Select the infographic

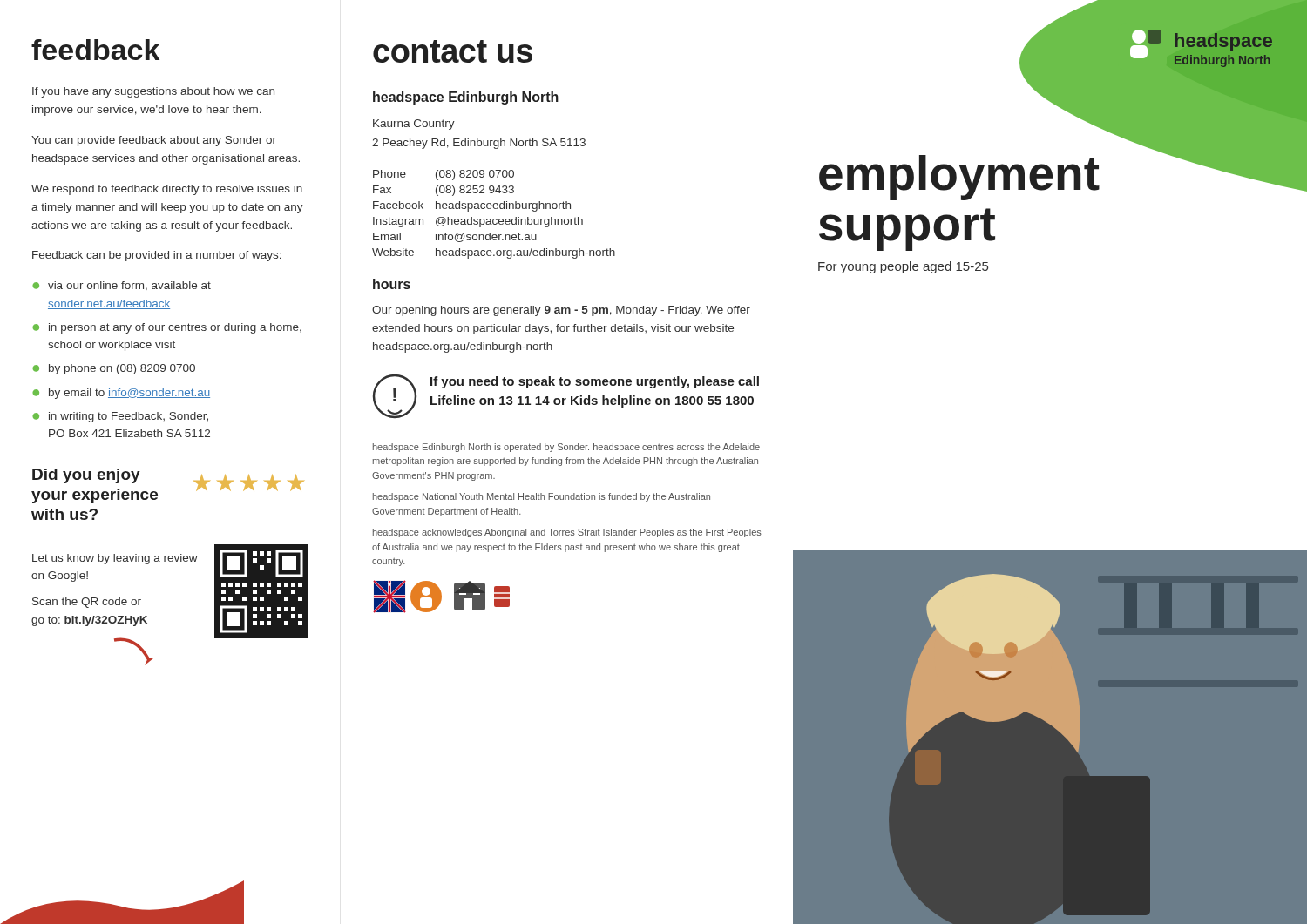(567, 598)
